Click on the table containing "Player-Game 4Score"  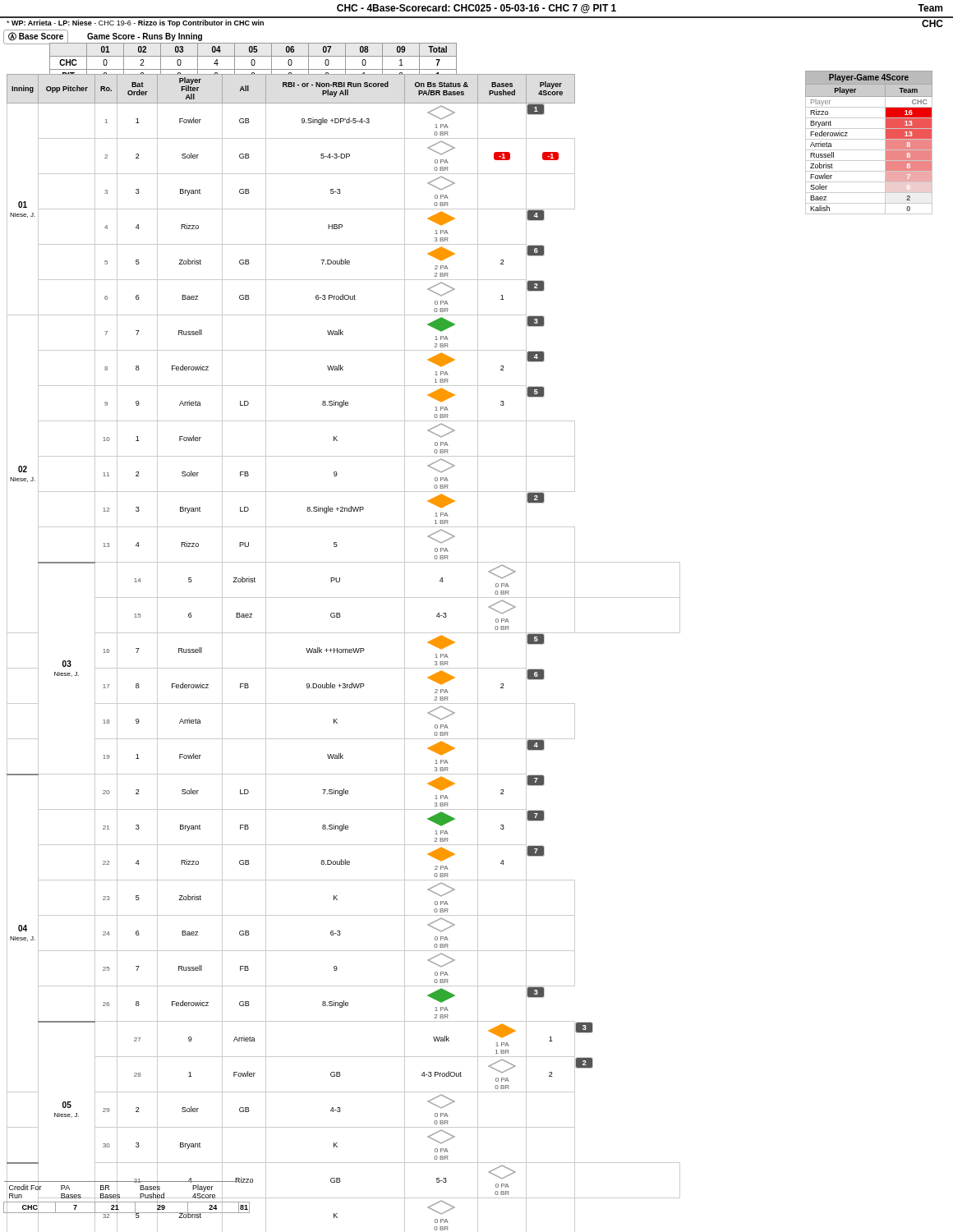(877, 142)
